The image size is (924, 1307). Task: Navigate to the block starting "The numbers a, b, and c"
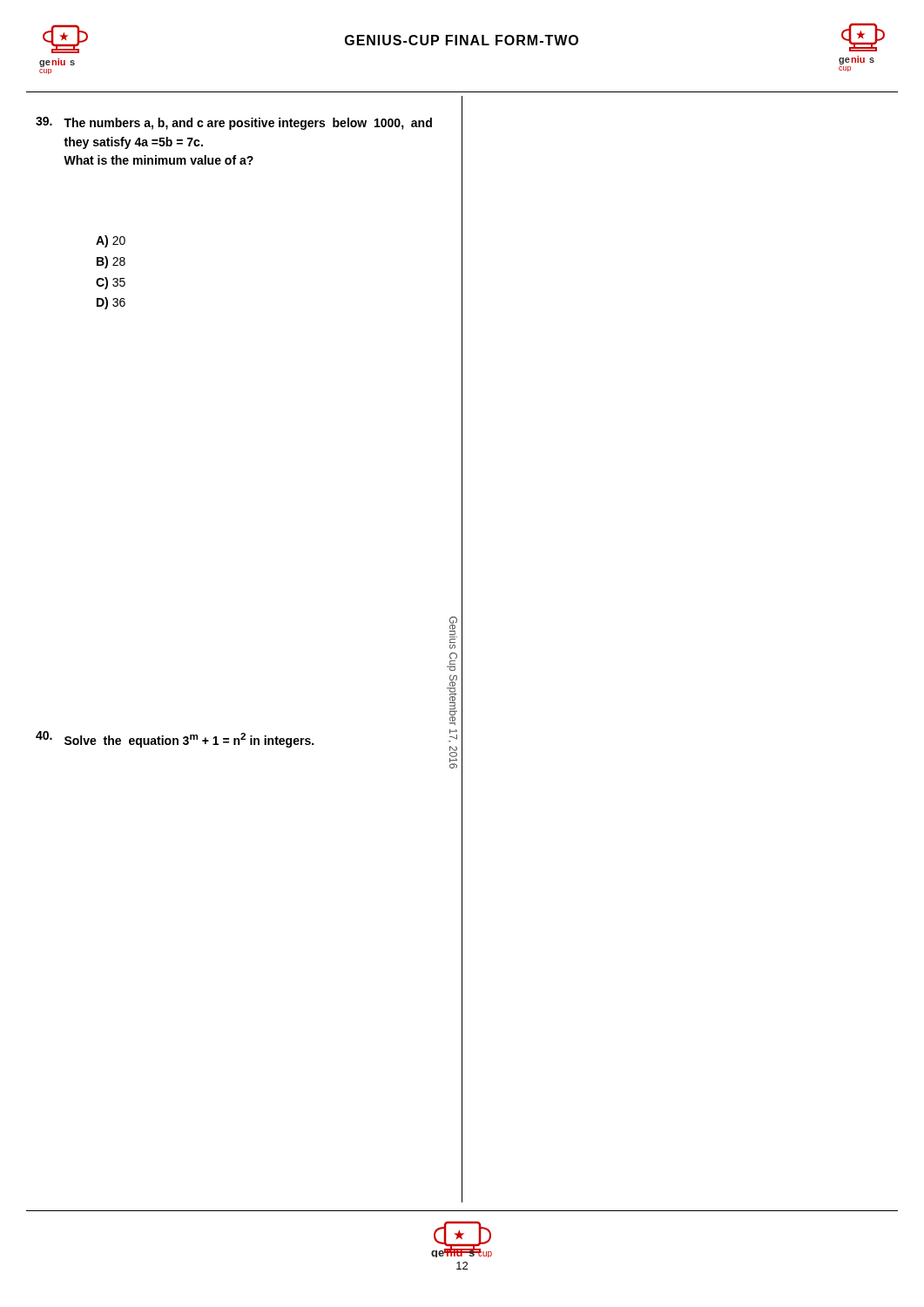tap(234, 123)
